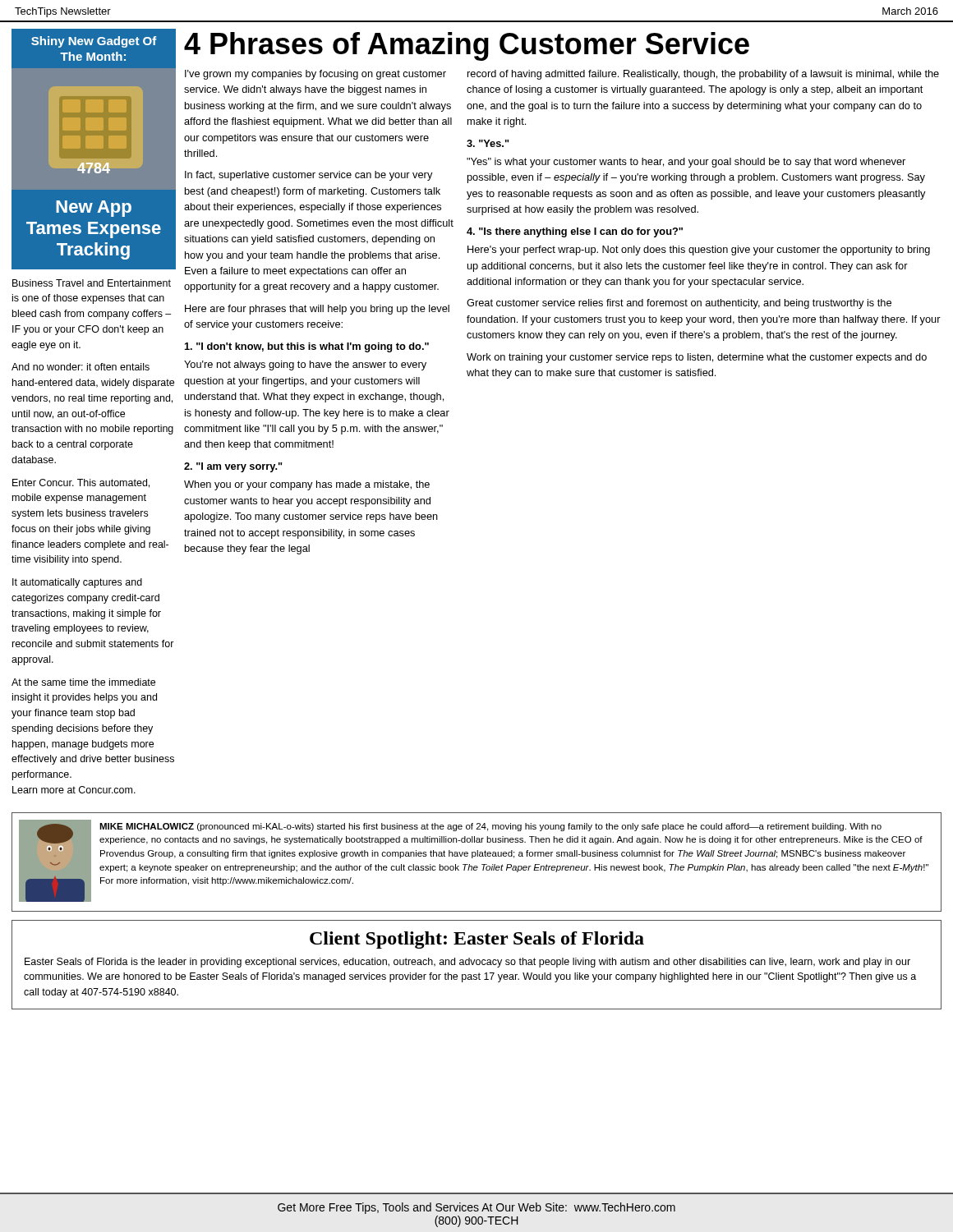The height and width of the screenshot is (1232, 953).
Task: Find the passage starting "At the same time the immediate insight it"
Action: tap(93, 736)
